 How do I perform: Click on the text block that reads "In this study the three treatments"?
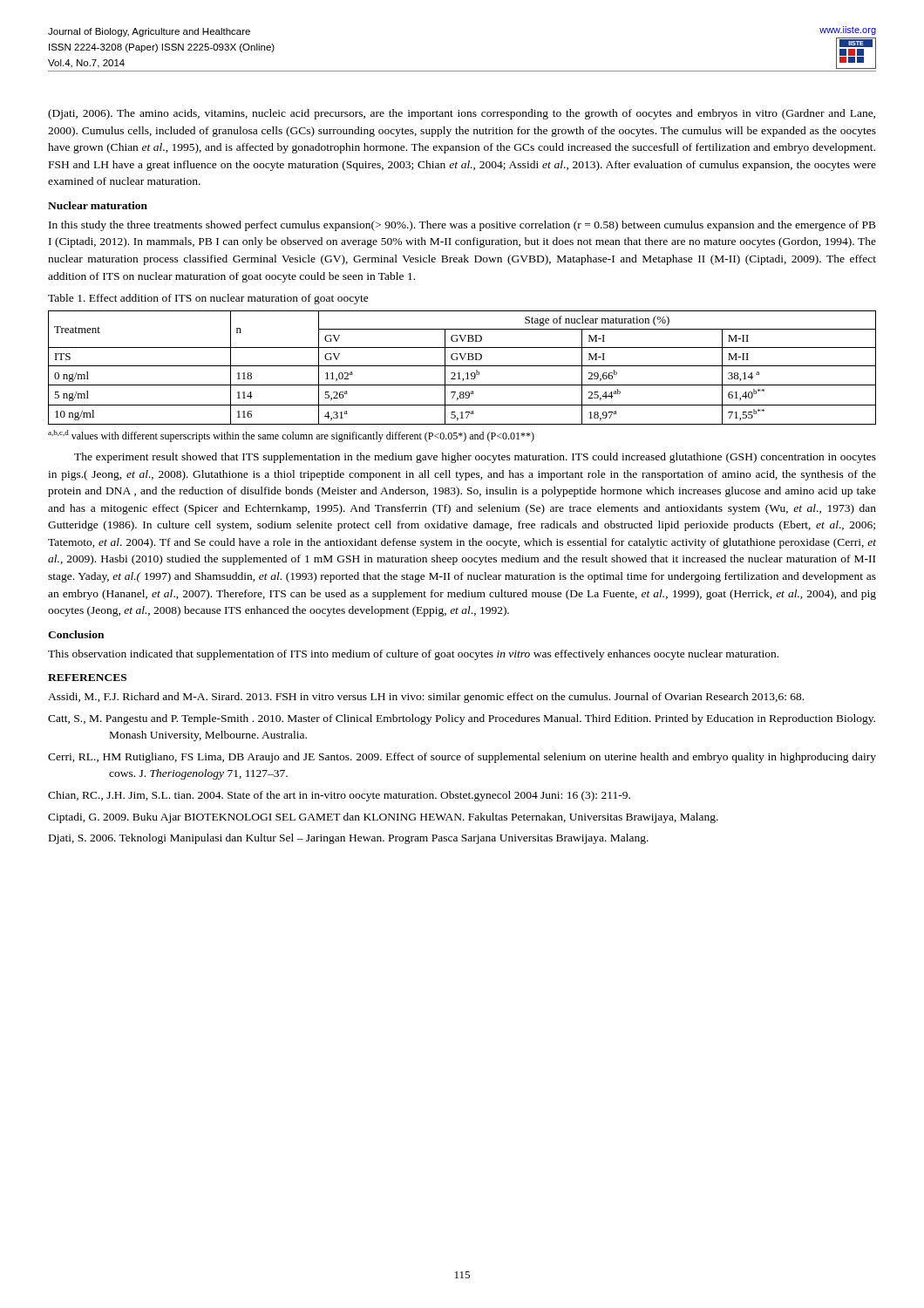(462, 250)
